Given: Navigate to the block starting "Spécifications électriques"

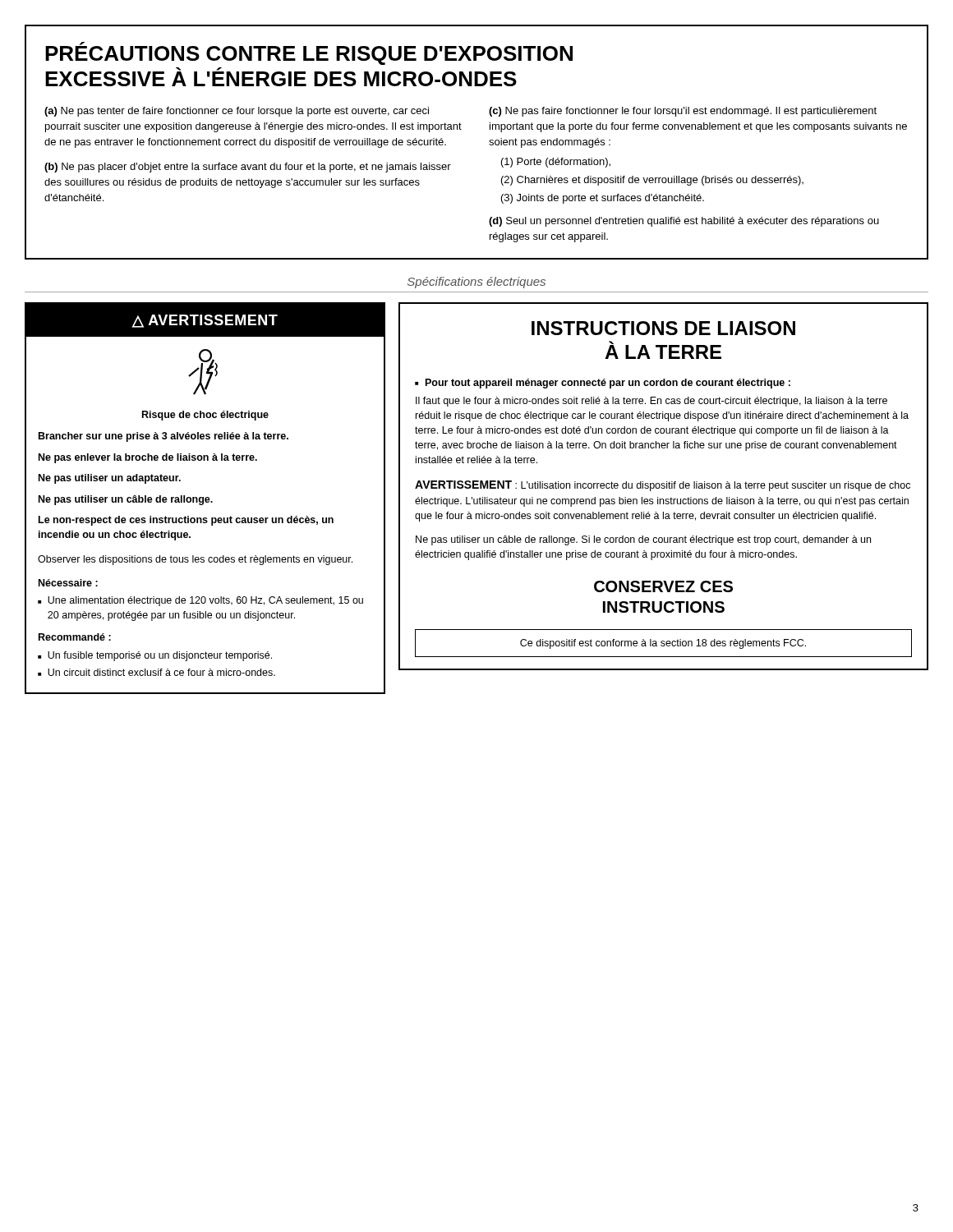Looking at the screenshot, I should (x=476, y=281).
